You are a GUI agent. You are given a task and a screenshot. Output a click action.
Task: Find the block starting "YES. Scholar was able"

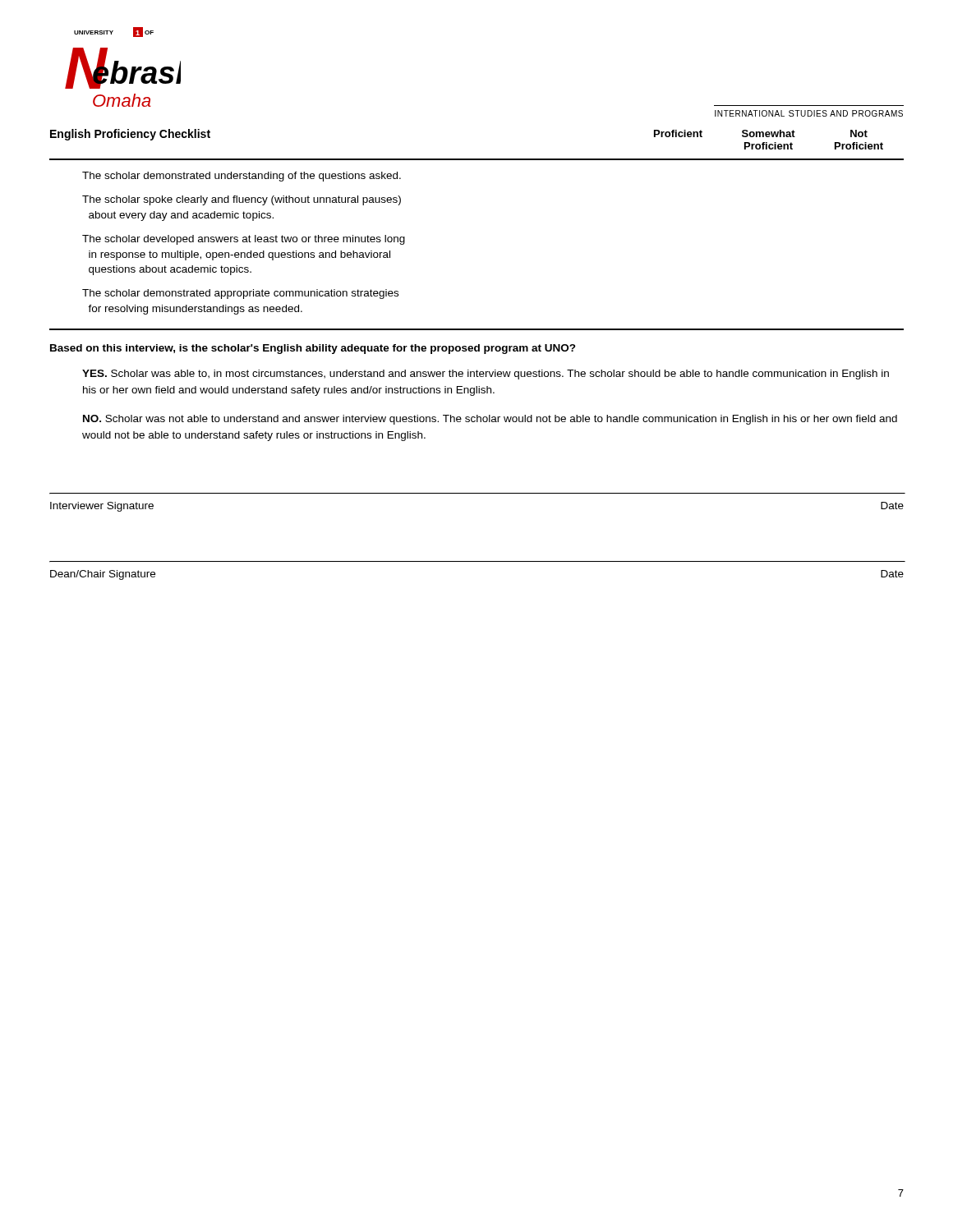(x=486, y=382)
